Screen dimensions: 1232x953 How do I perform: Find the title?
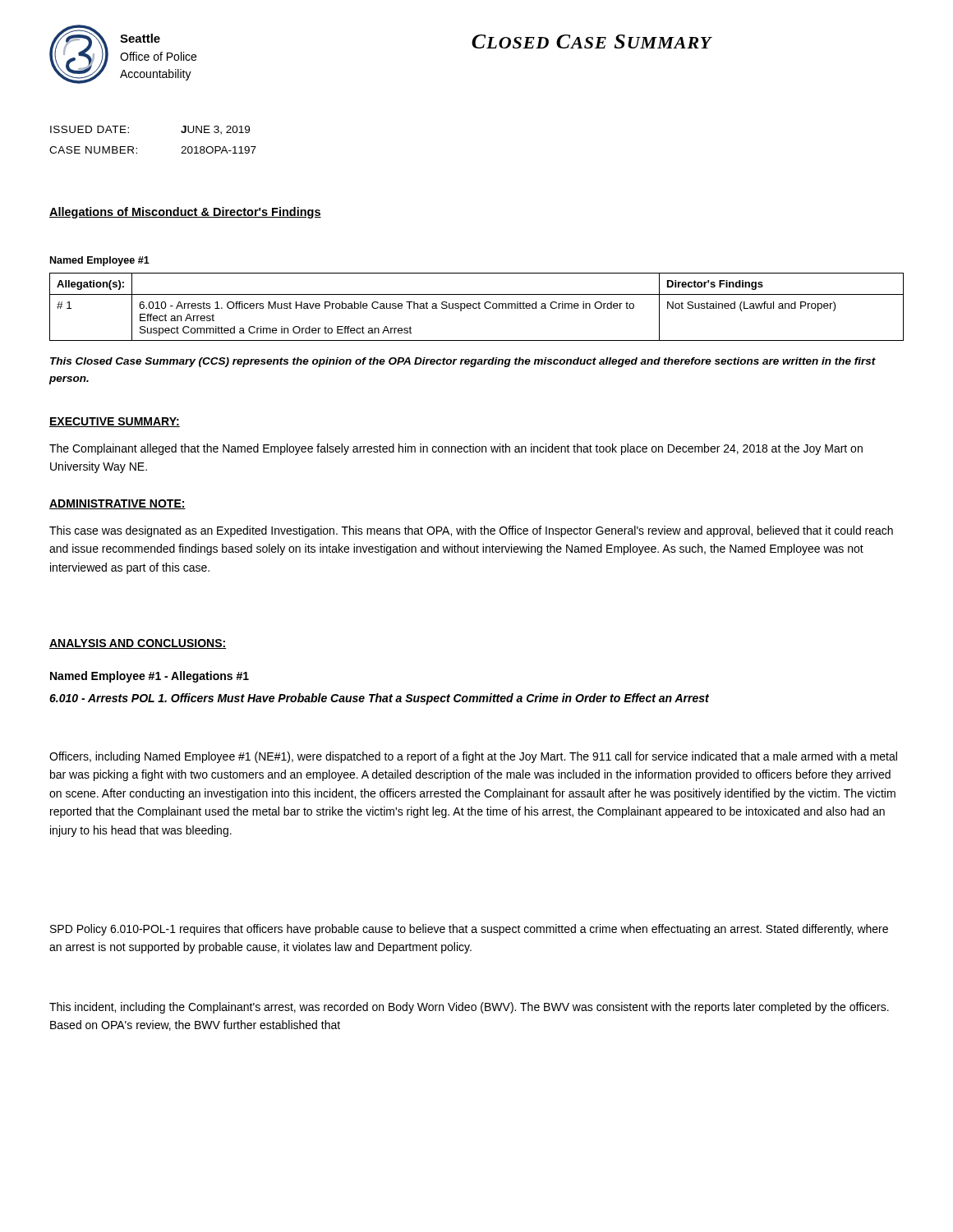coord(592,41)
